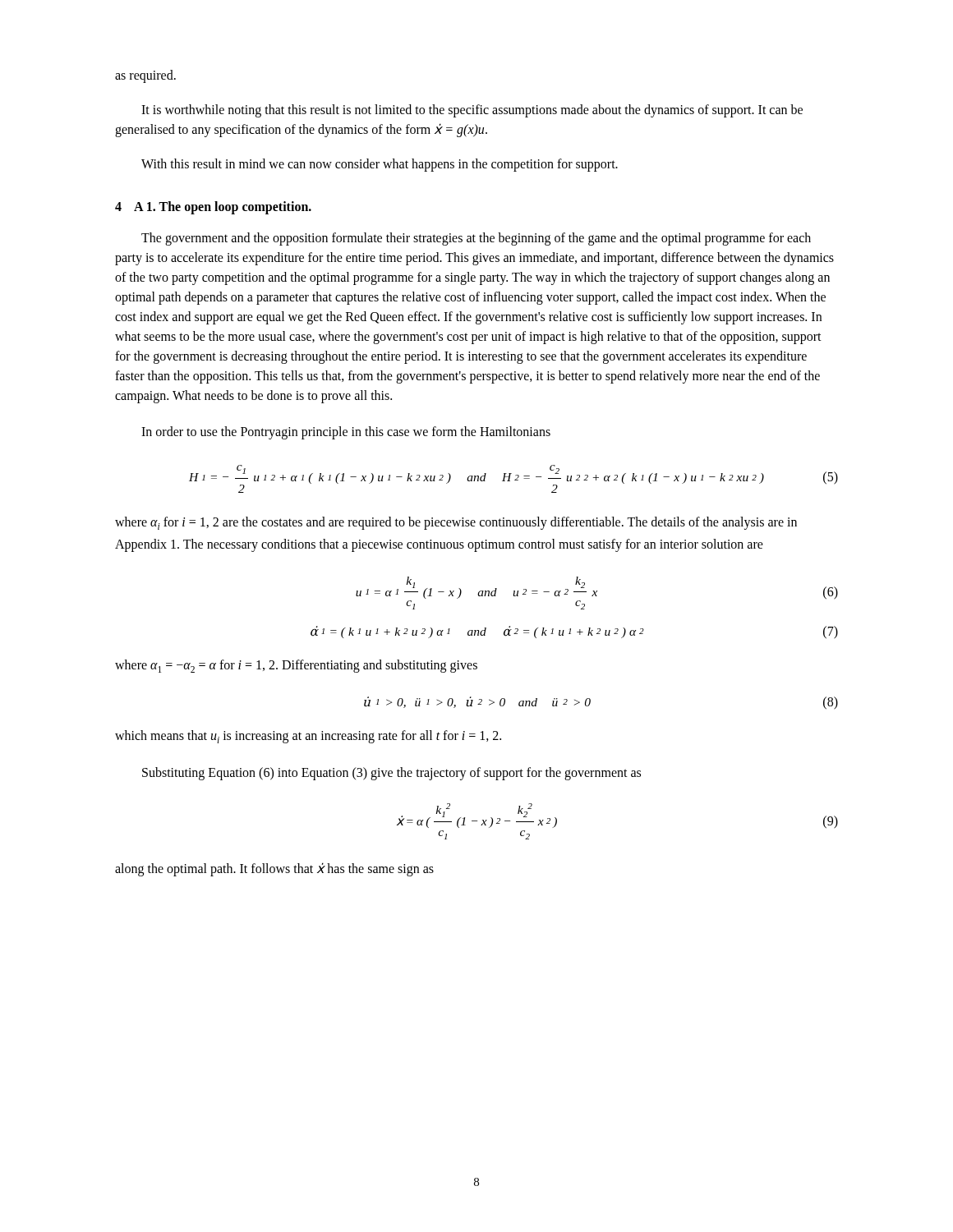Screen dimensions: 1232x953
Task: Click on the text block with the text "along the optimal path. It"
Action: [274, 869]
